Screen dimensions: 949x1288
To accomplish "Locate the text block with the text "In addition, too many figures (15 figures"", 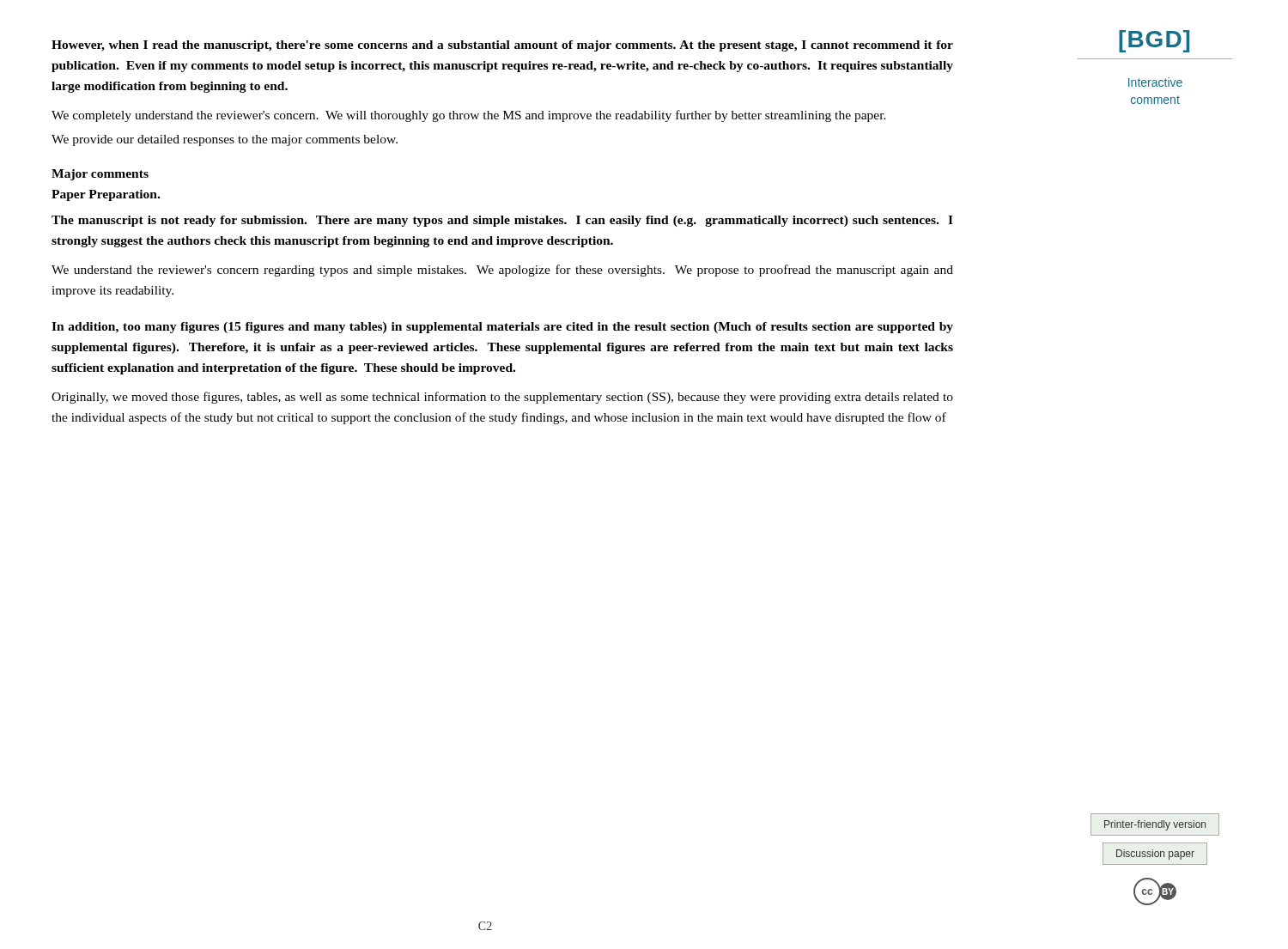I will 502,347.
